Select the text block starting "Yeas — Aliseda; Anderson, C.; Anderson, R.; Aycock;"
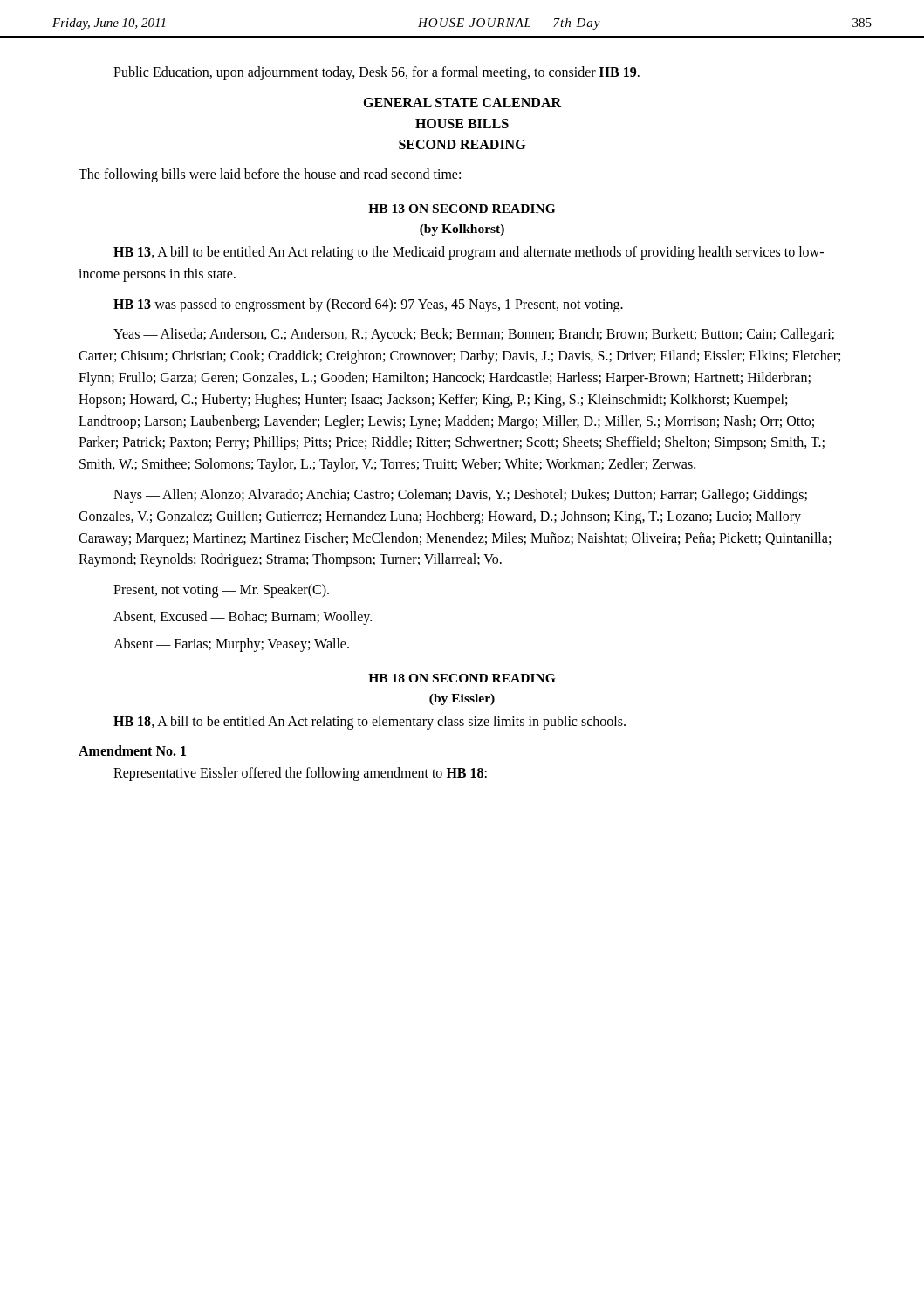The width and height of the screenshot is (924, 1309). pos(462,400)
